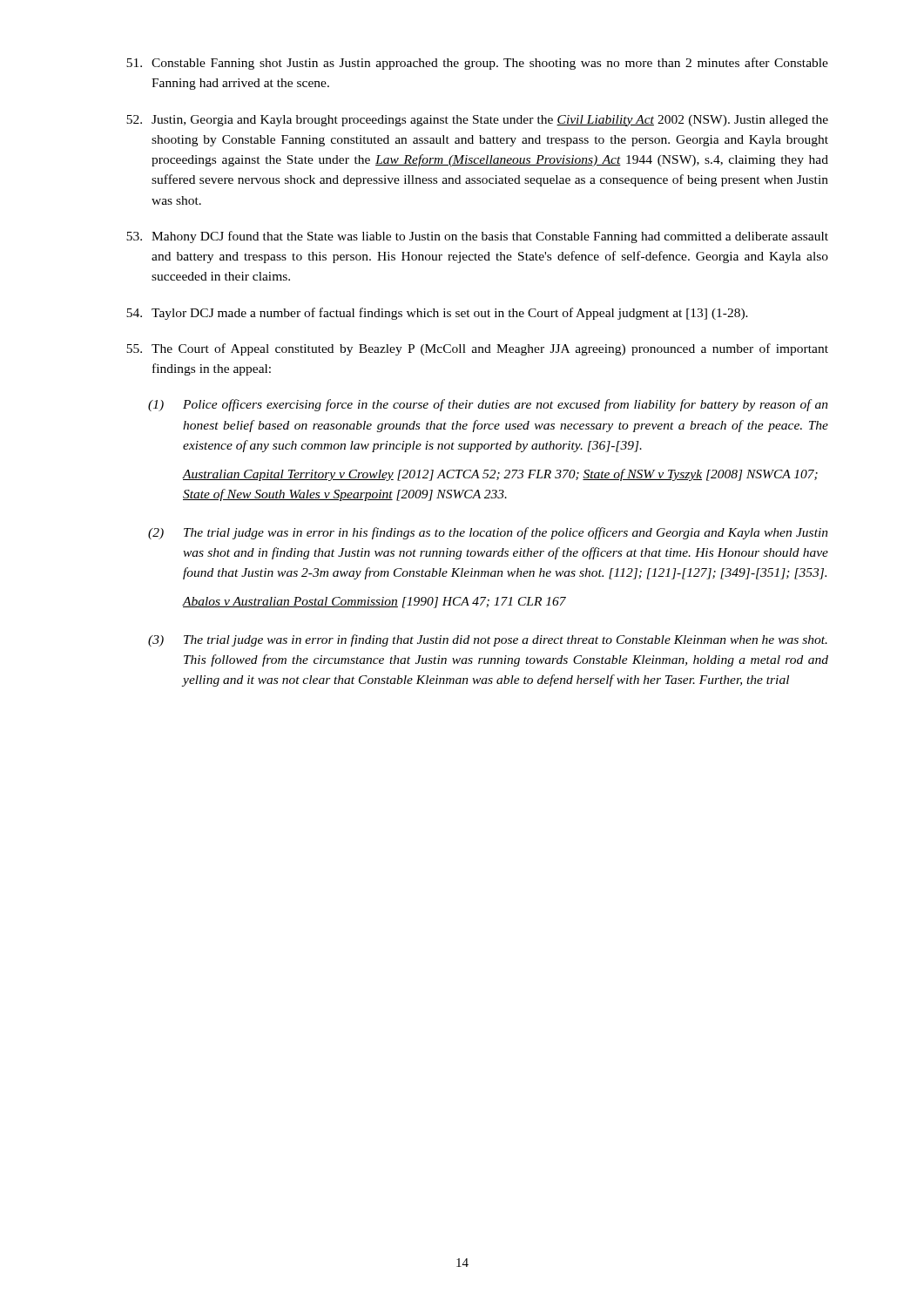
Task: Locate the block of text that opens with "(2) The trial judge was in error"
Action: pos(488,552)
